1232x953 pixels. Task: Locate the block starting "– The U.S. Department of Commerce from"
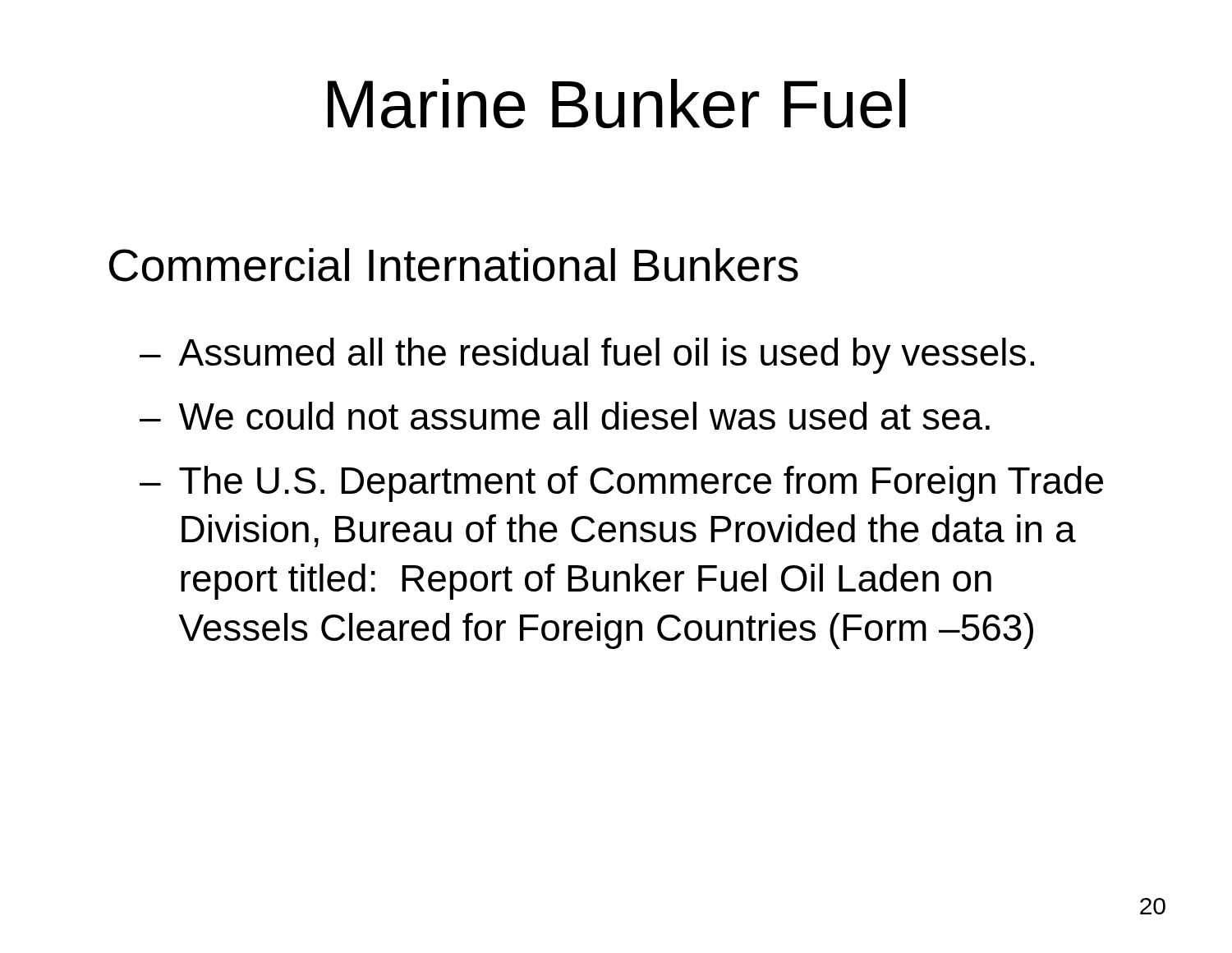632,555
